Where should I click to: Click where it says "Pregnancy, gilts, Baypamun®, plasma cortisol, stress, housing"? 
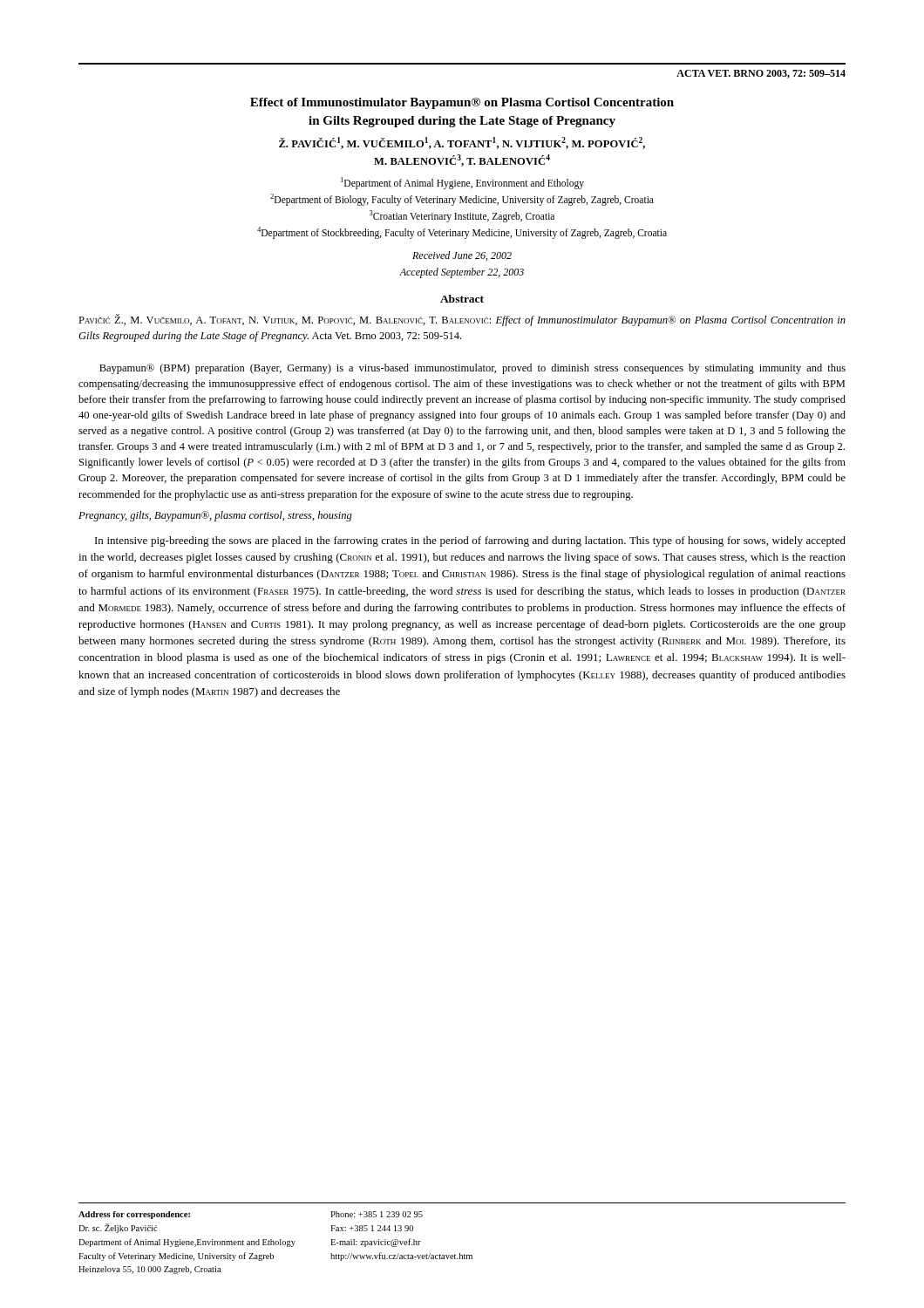click(215, 515)
